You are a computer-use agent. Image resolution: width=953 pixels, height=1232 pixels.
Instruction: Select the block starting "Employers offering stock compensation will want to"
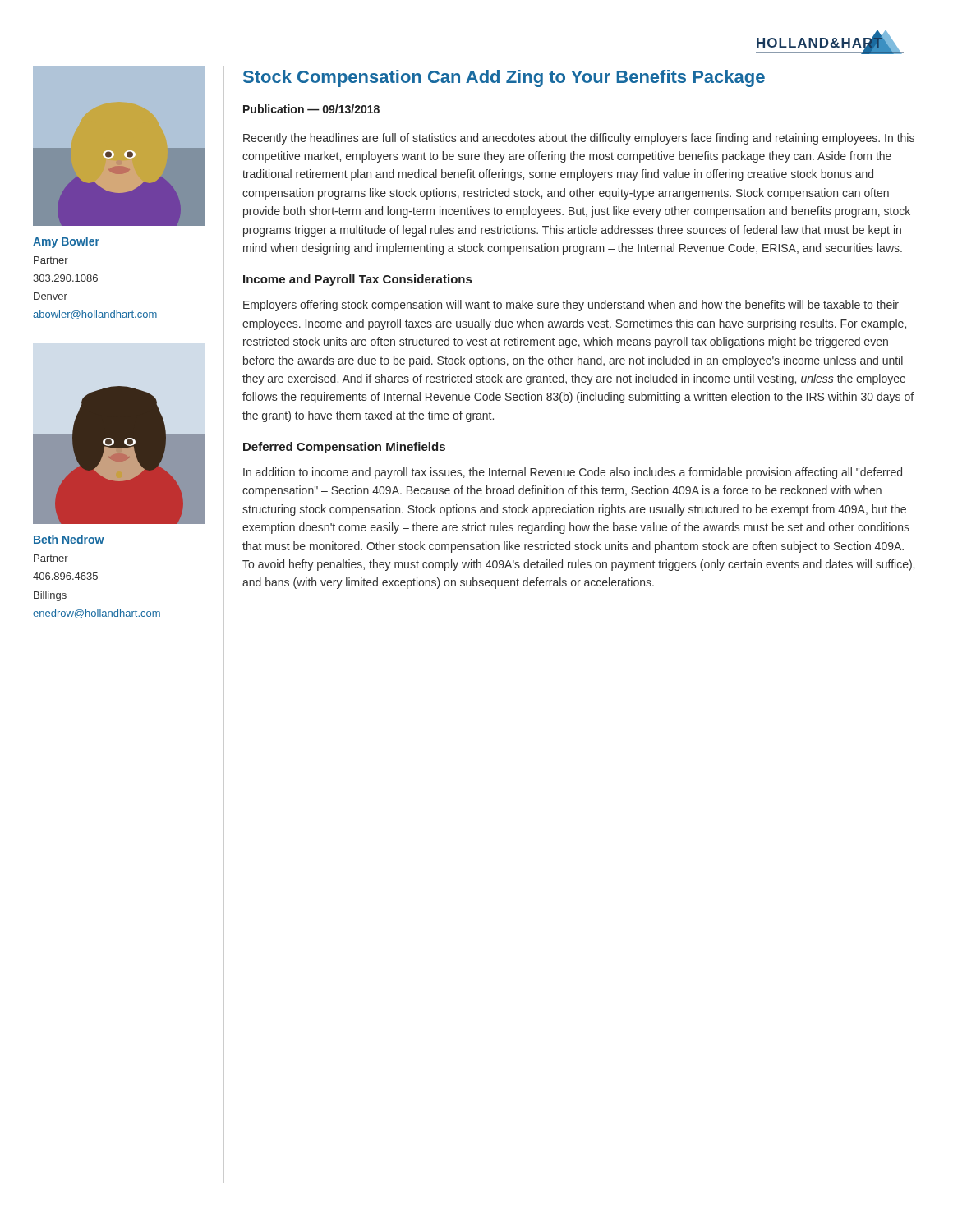pos(578,360)
